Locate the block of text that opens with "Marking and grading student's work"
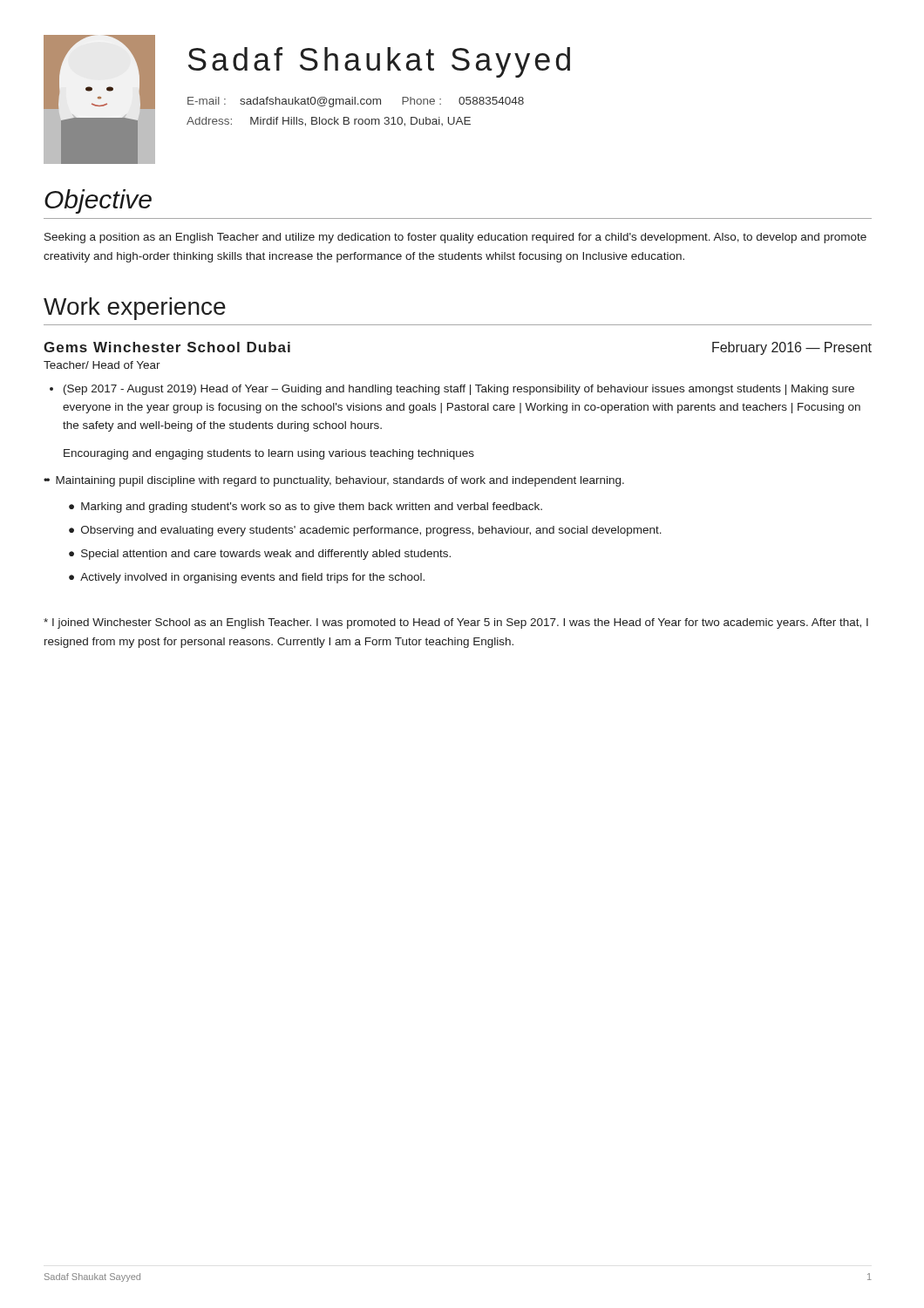The height and width of the screenshot is (1308, 924). 312,507
